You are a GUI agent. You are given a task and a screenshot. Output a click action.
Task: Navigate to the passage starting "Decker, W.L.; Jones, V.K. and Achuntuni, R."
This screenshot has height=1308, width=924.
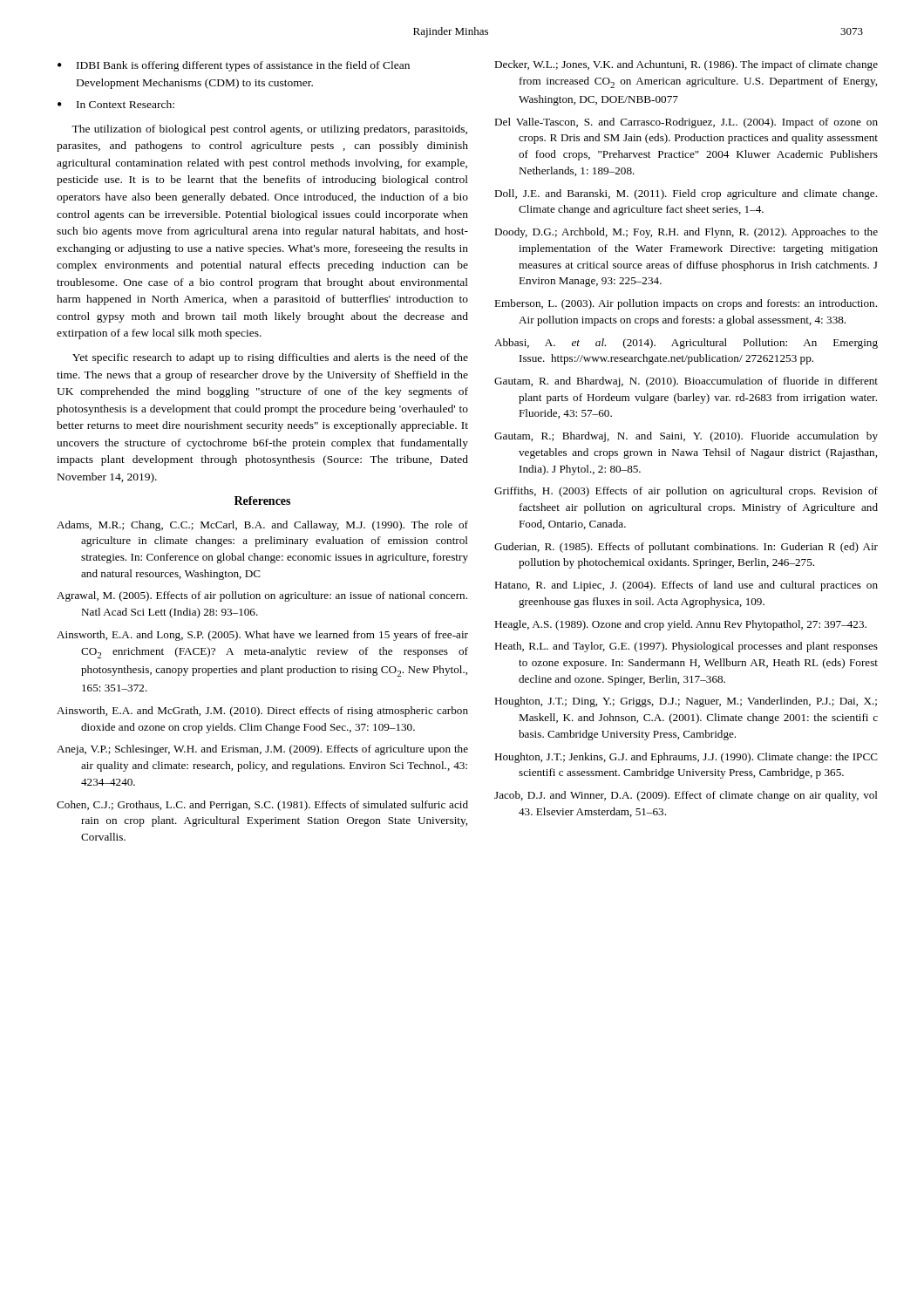click(x=686, y=82)
